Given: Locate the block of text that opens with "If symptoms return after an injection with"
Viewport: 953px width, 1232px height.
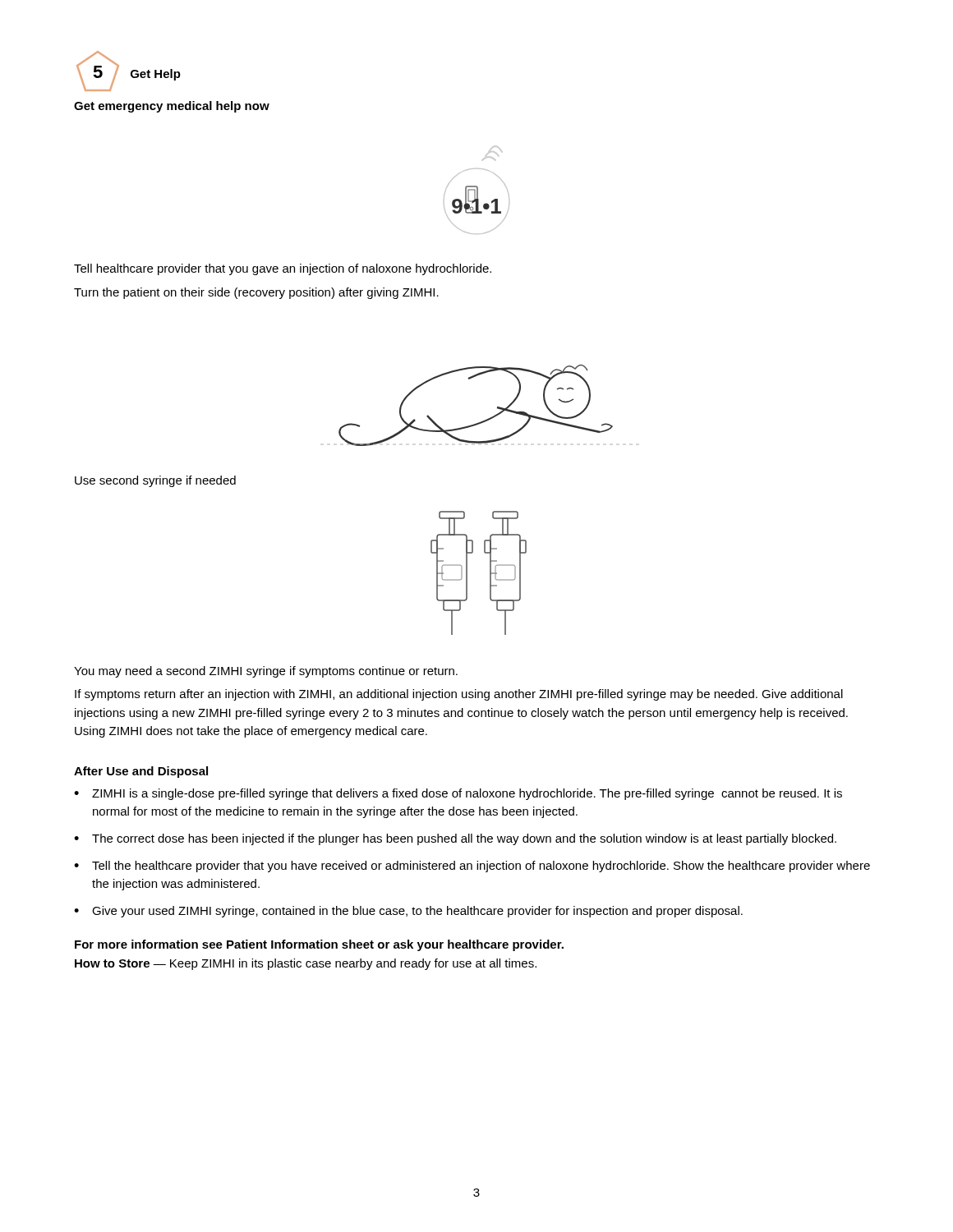Looking at the screenshot, I should 461,712.
